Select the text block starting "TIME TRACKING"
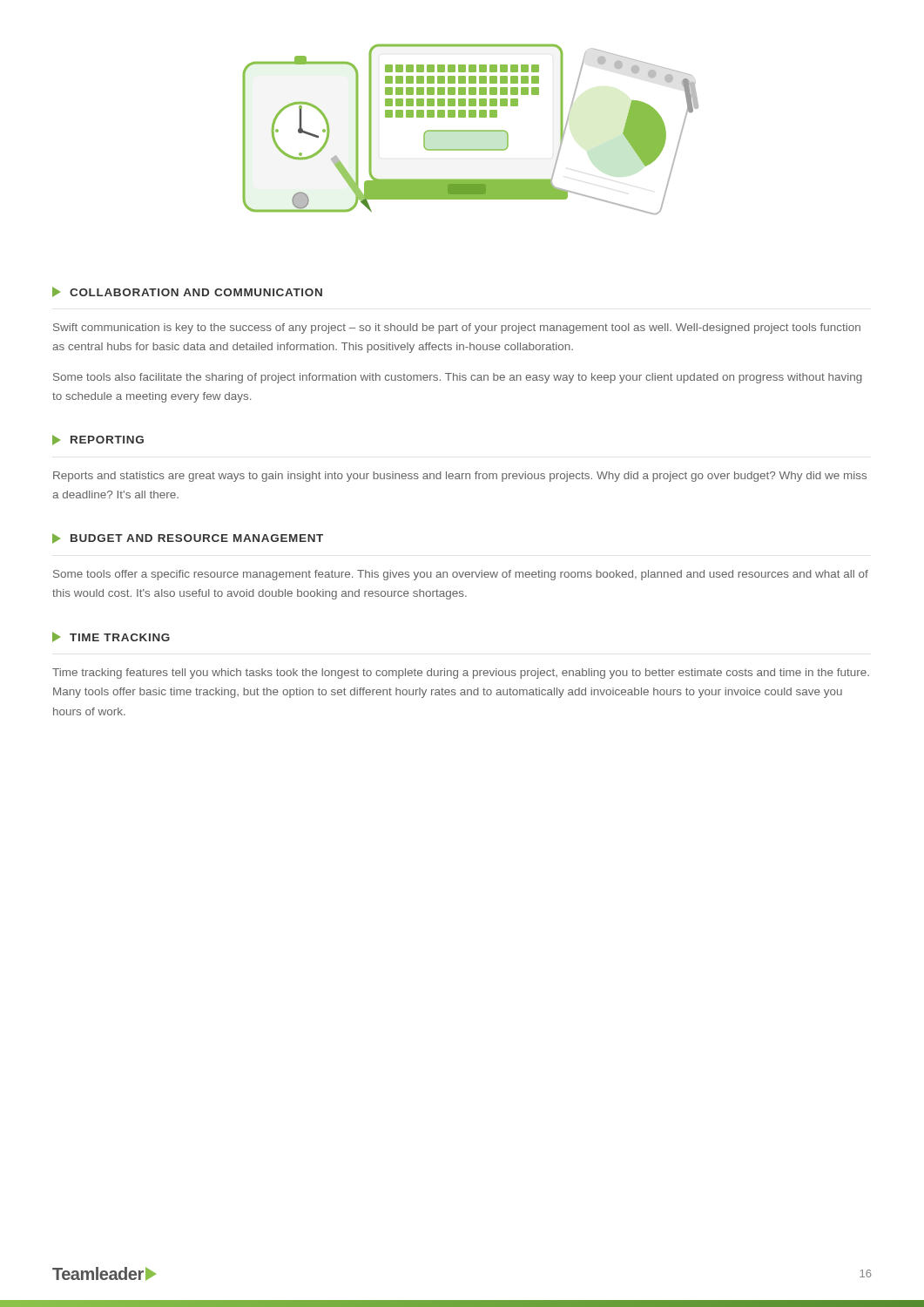This screenshot has height=1307, width=924. pyautogui.click(x=112, y=637)
